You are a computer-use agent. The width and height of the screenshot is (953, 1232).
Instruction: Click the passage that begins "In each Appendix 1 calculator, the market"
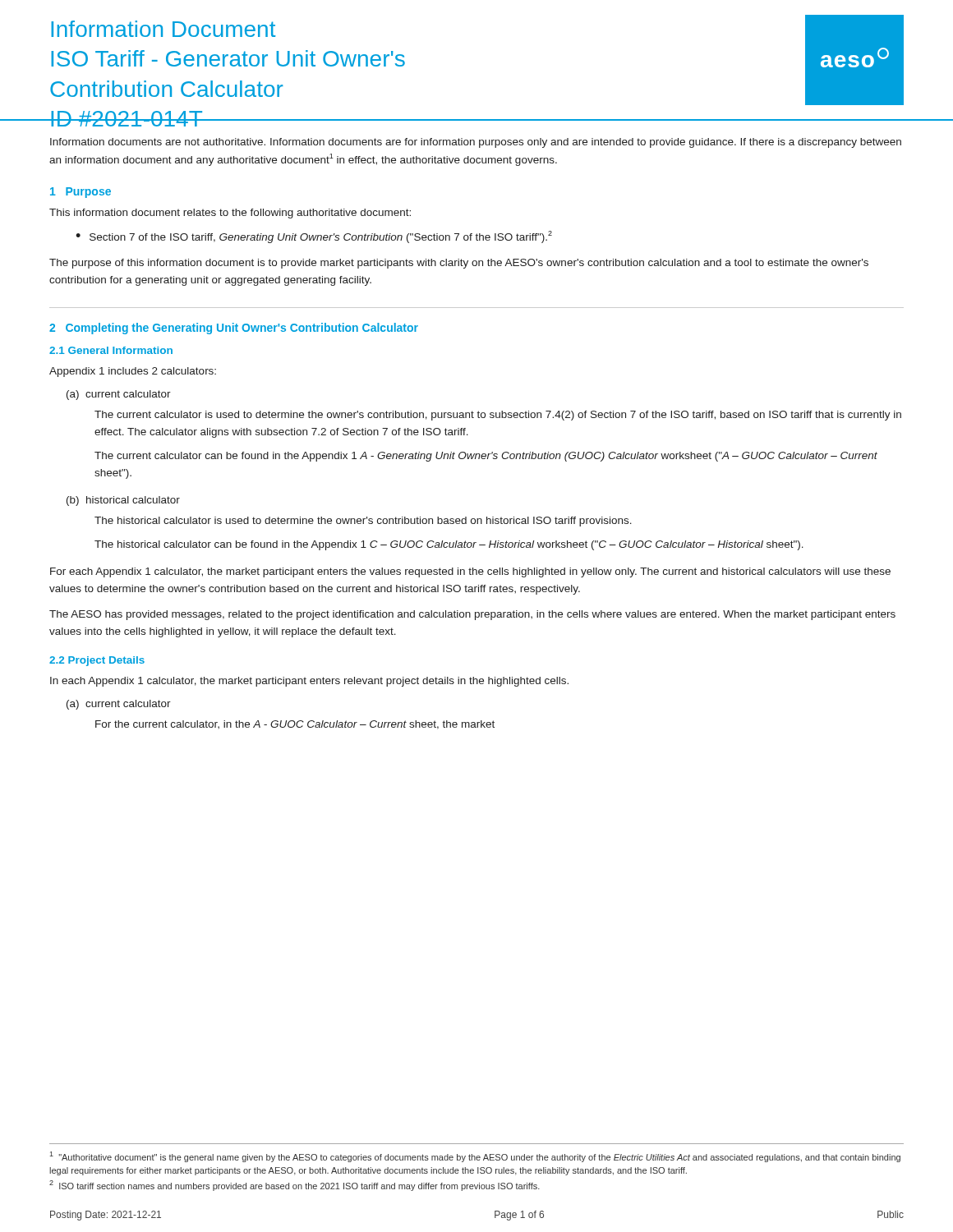309,680
